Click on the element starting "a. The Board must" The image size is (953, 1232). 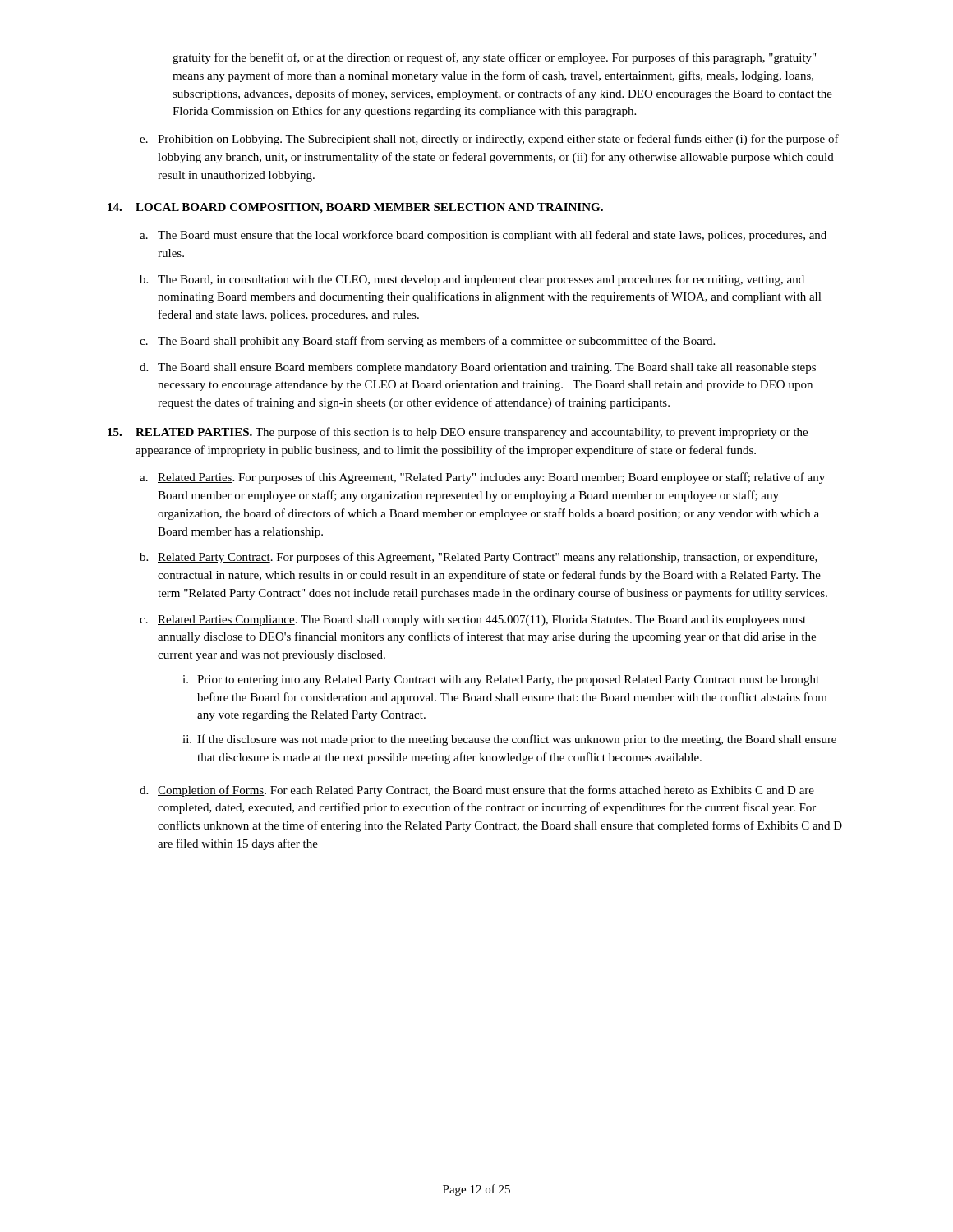tap(493, 245)
